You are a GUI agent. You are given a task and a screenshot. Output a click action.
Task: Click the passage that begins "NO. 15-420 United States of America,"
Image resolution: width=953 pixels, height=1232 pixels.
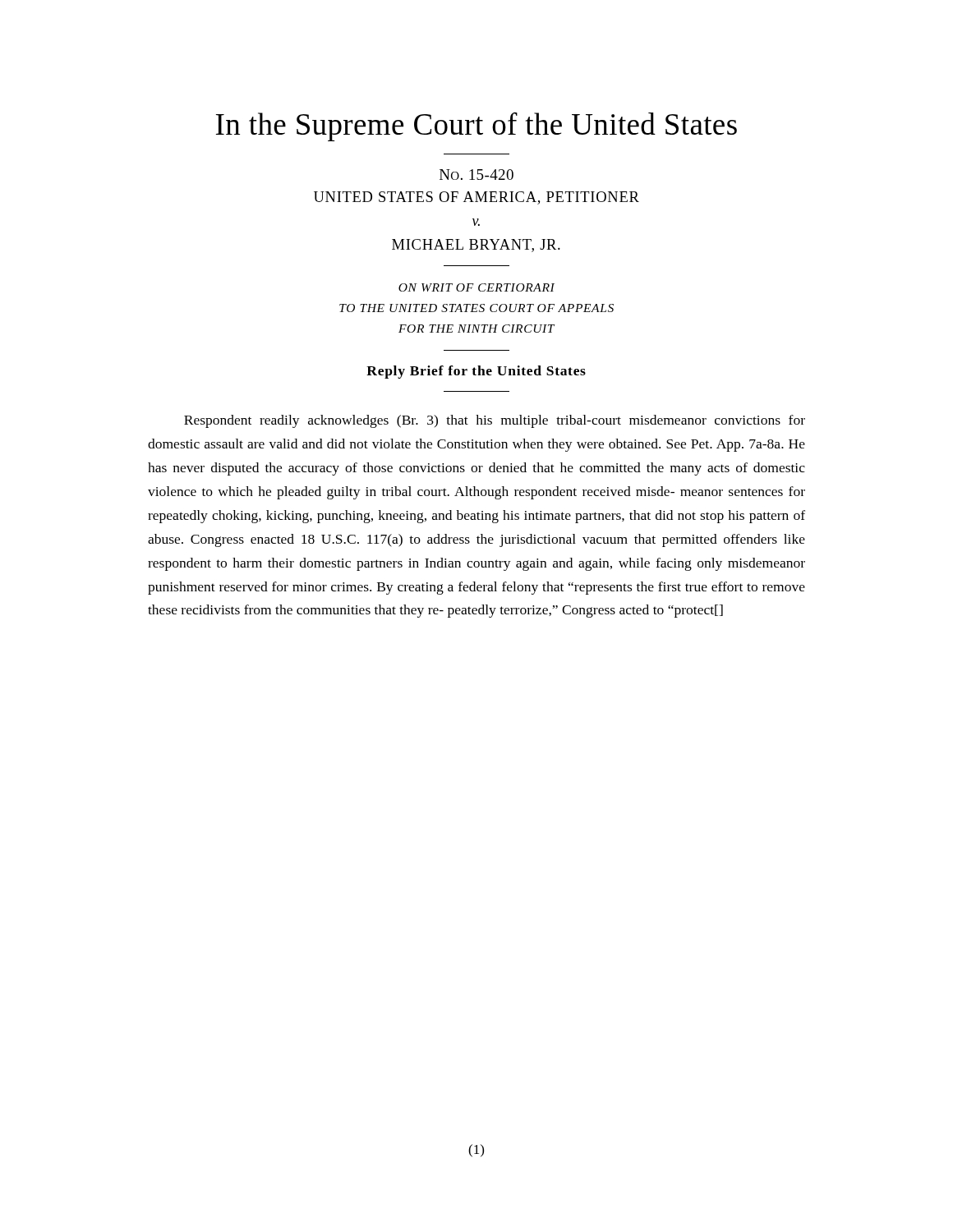pyautogui.click(x=476, y=210)
